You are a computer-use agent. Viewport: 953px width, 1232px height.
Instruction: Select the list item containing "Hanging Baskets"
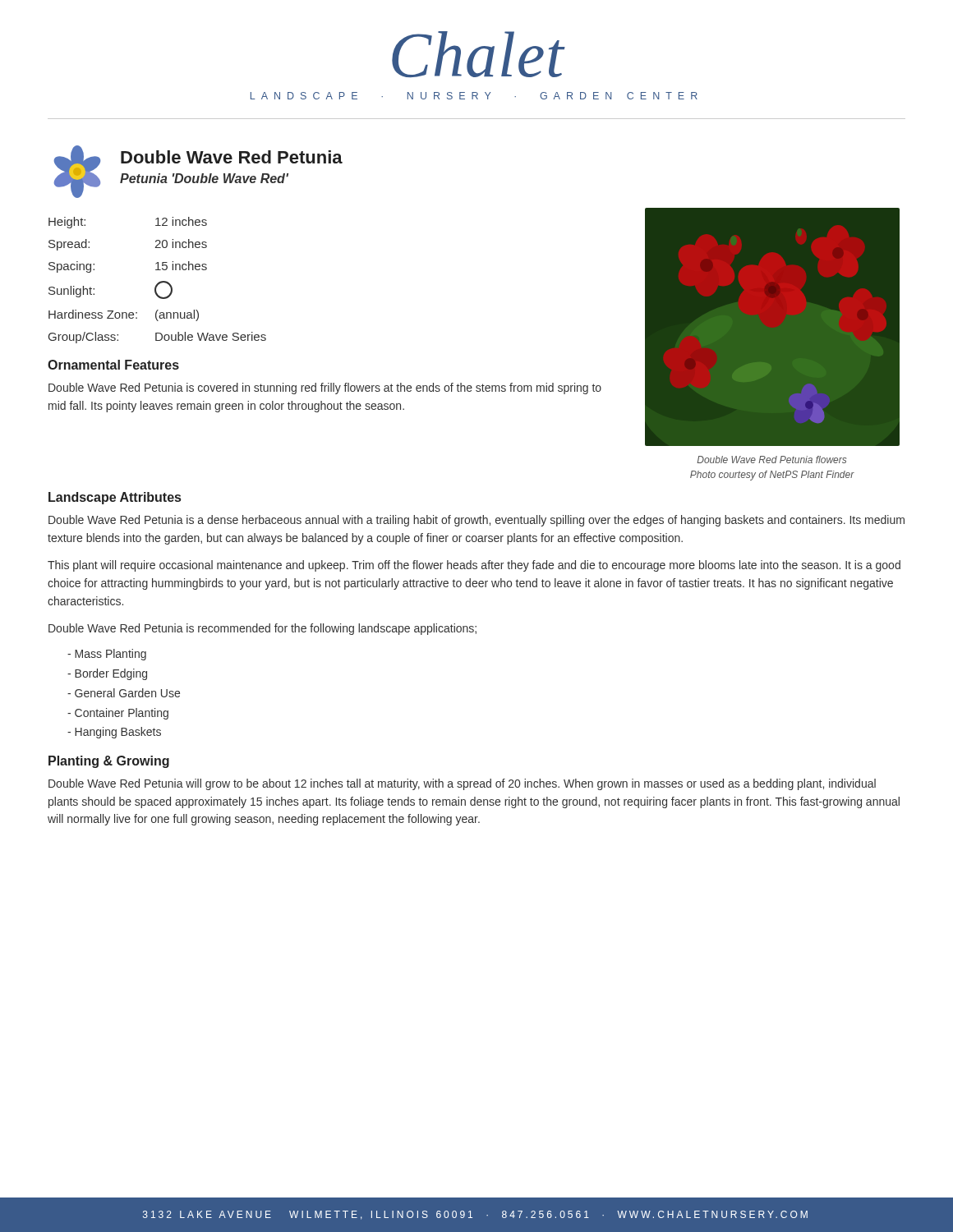[114, 732]
